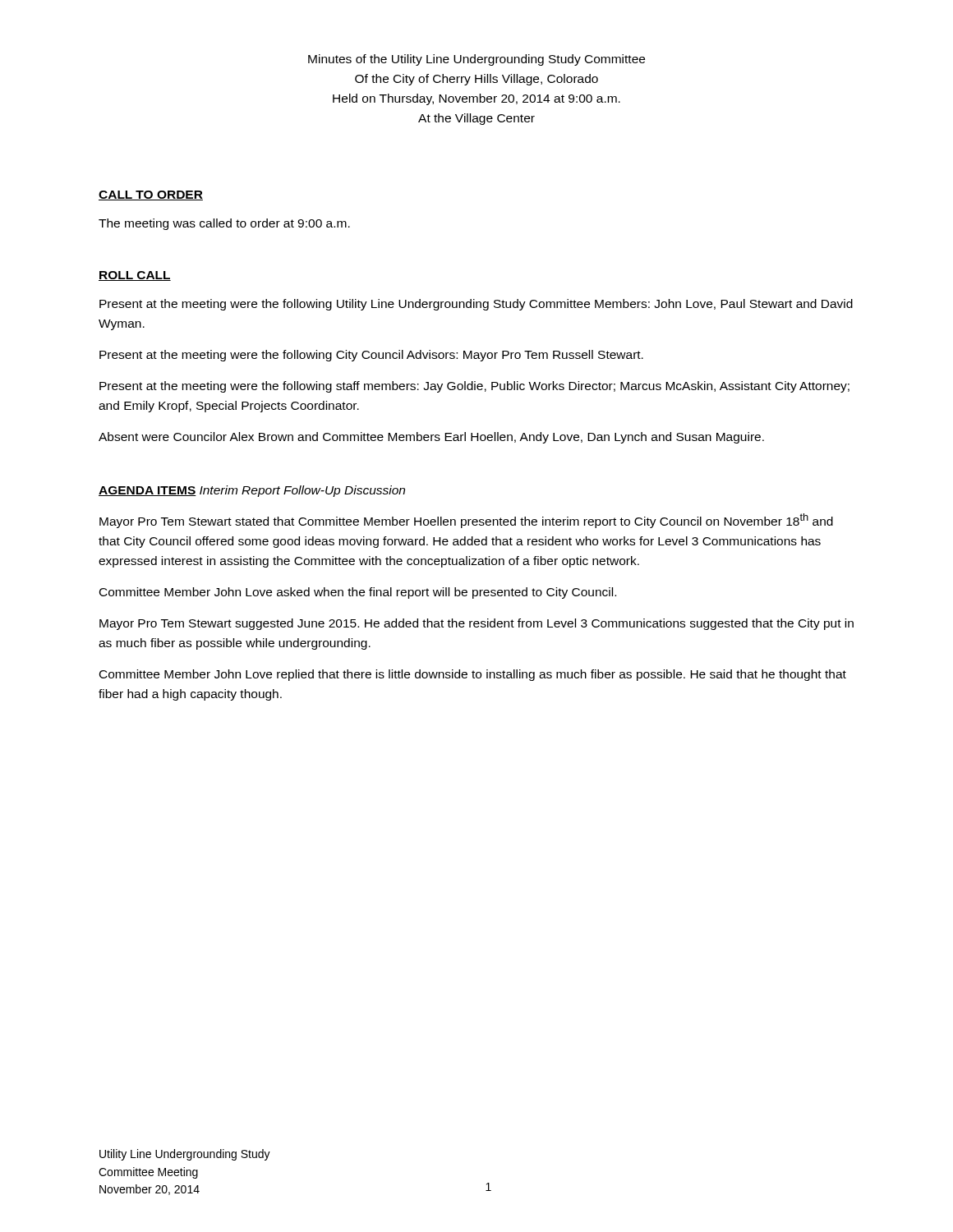Navigate to the passage starting "CALL TO ORDER"

pyautogui.click(x=151, y=194)
